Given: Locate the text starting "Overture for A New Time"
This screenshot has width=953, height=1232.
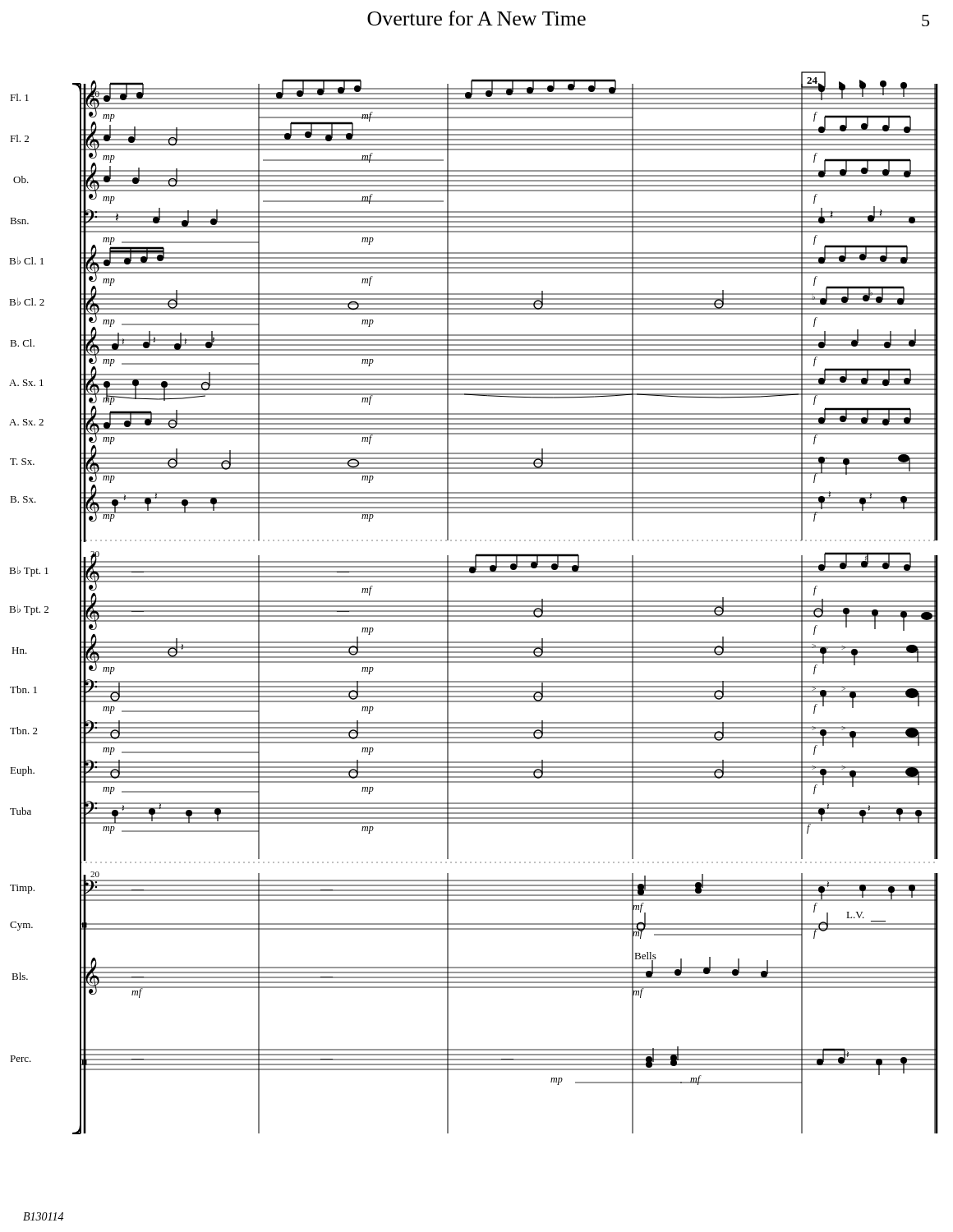Looking at the screenshot, I should point(476,18).
